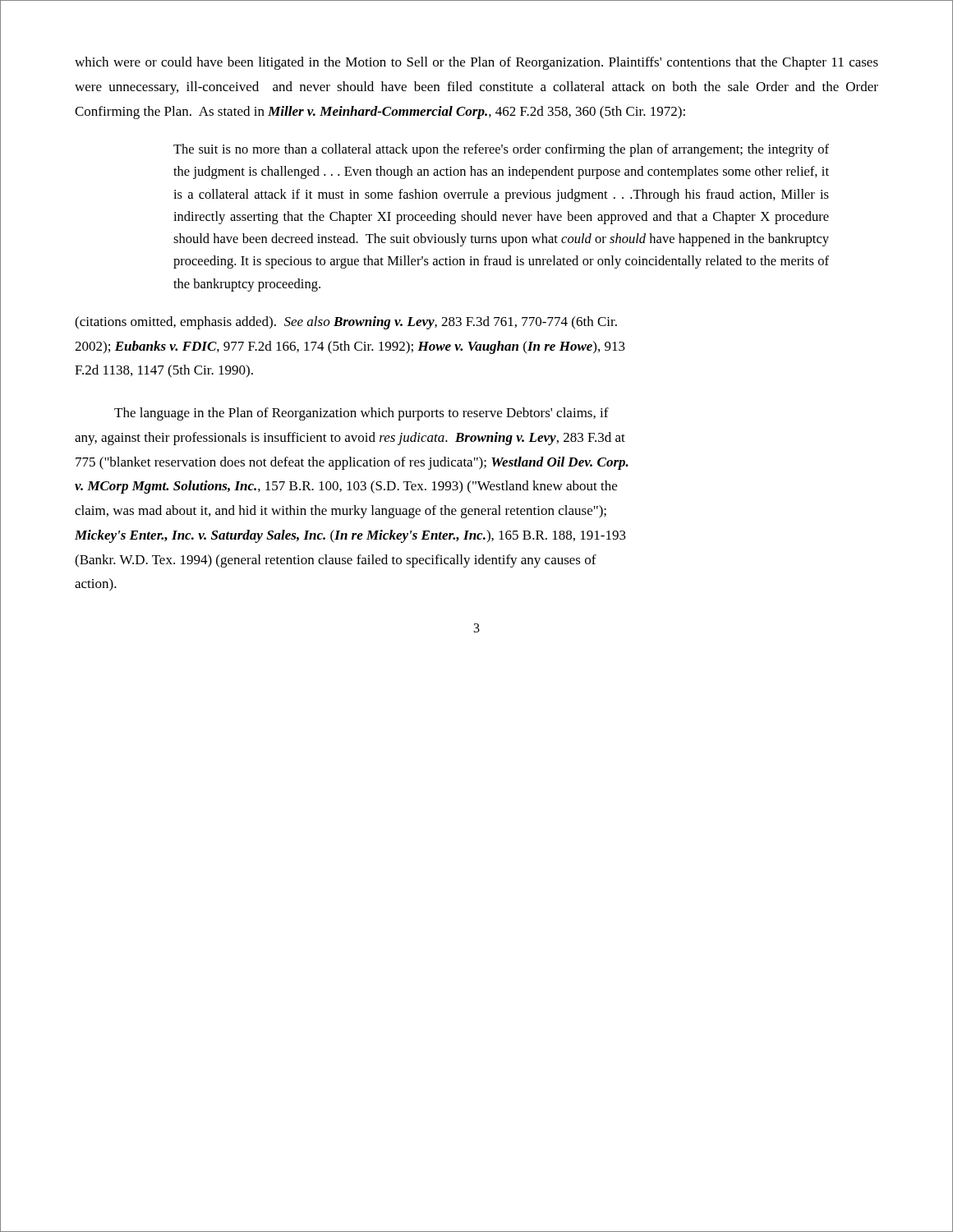The image size is (953, 1232).
Task: Point to the block beginning "any, against their professionals is insufficient to avoid"
Action: (x=350, y=437)
